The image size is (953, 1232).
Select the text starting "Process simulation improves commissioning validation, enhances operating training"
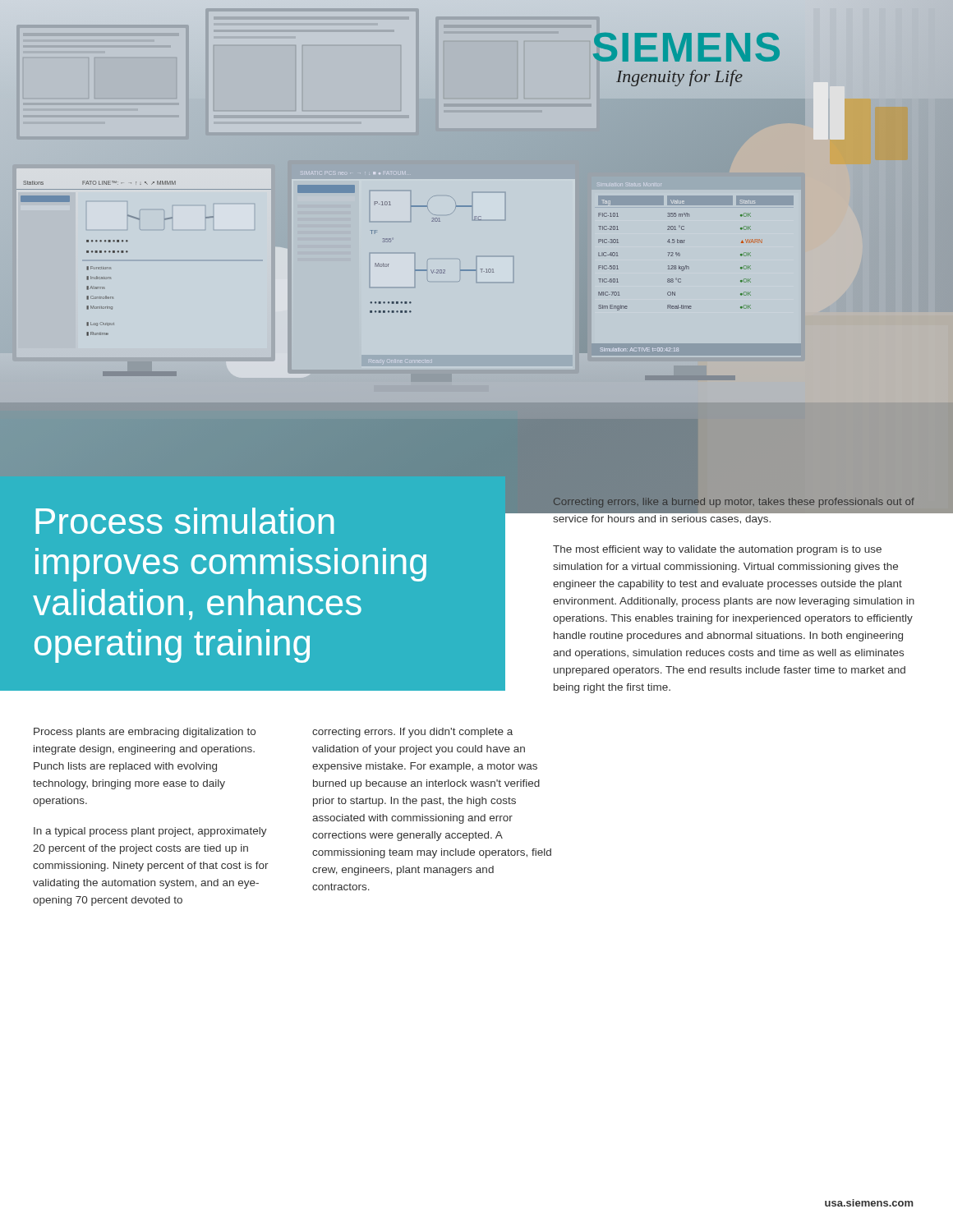click(253, 582)
